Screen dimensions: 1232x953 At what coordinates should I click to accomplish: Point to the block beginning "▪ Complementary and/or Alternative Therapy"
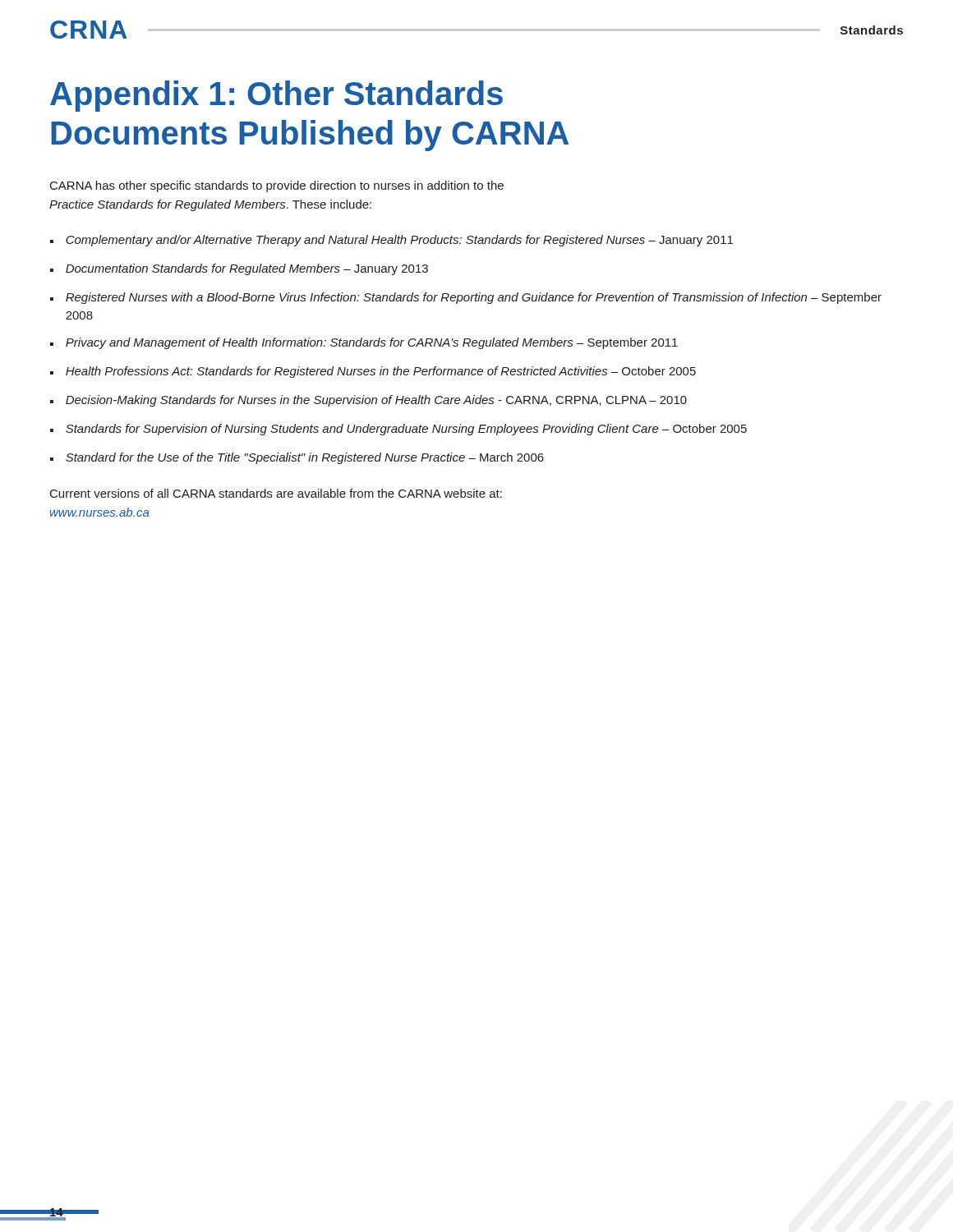point(476,241)
